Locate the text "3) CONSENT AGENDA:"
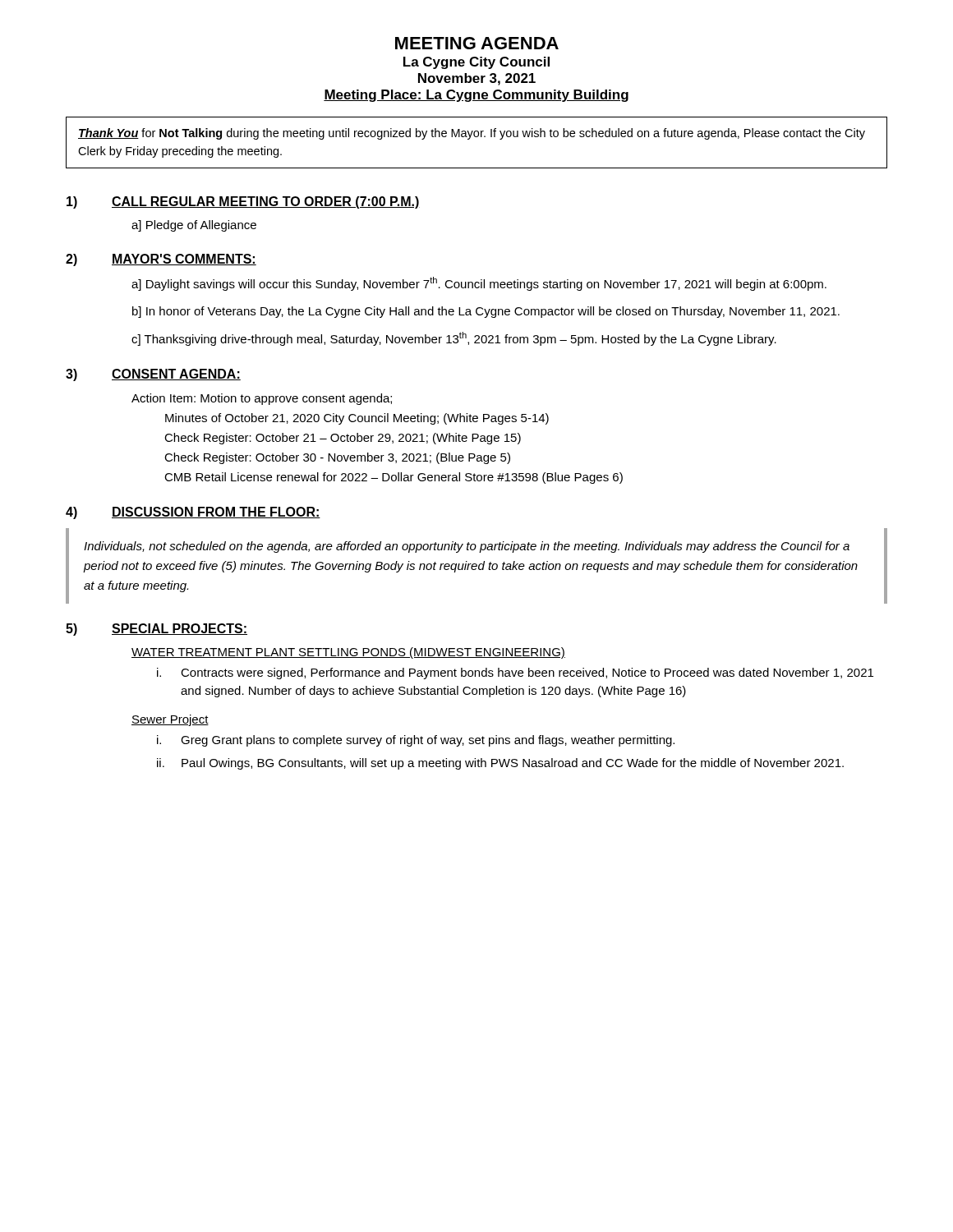This screenshot has height=1232, width=953. [x=153, y=375]
